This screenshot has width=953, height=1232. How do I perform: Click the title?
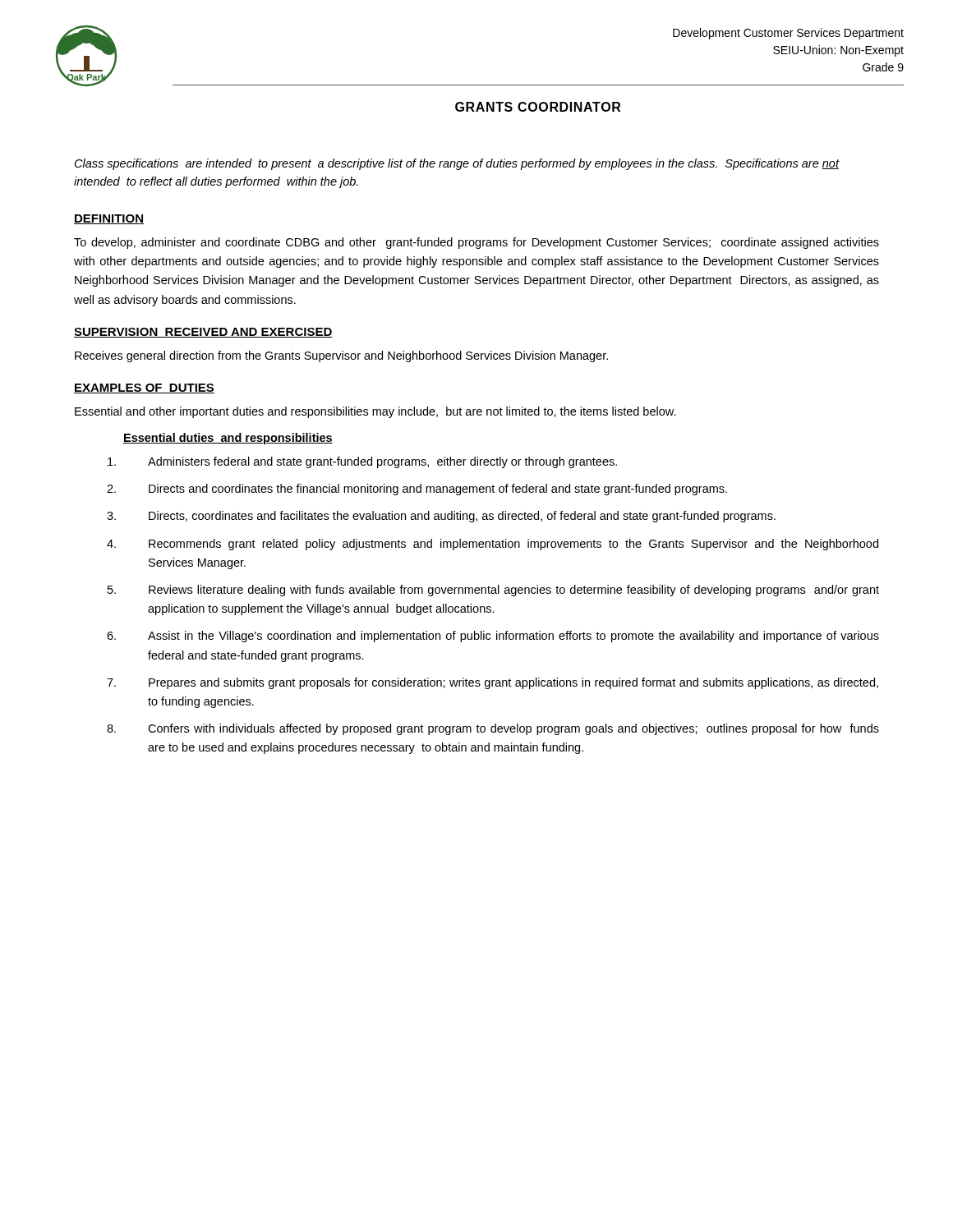tap(538, 107)
